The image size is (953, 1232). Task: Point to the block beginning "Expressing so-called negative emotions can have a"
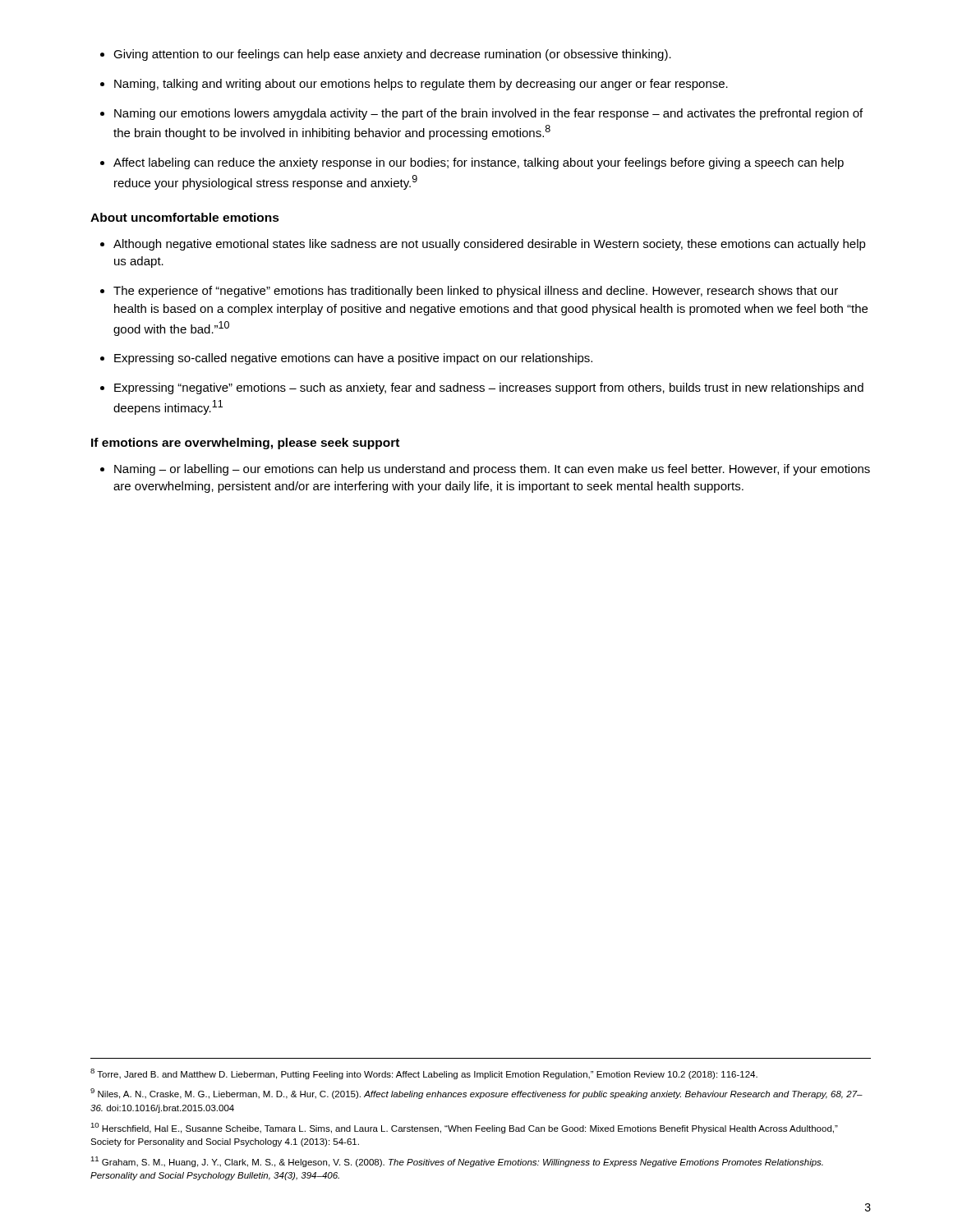[x=492, y=358]
